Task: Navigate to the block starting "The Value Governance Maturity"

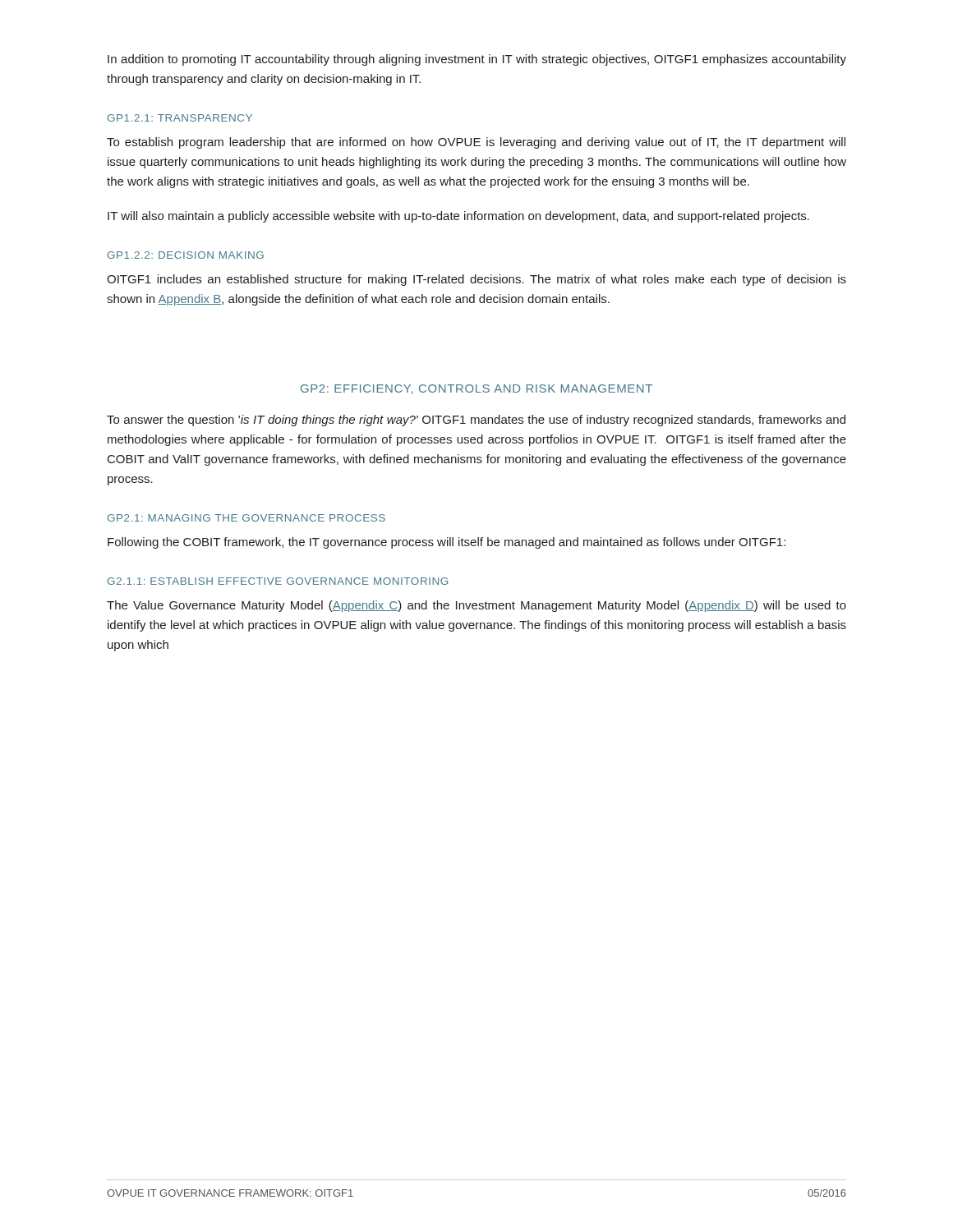Action: click(x=476, y=625)
